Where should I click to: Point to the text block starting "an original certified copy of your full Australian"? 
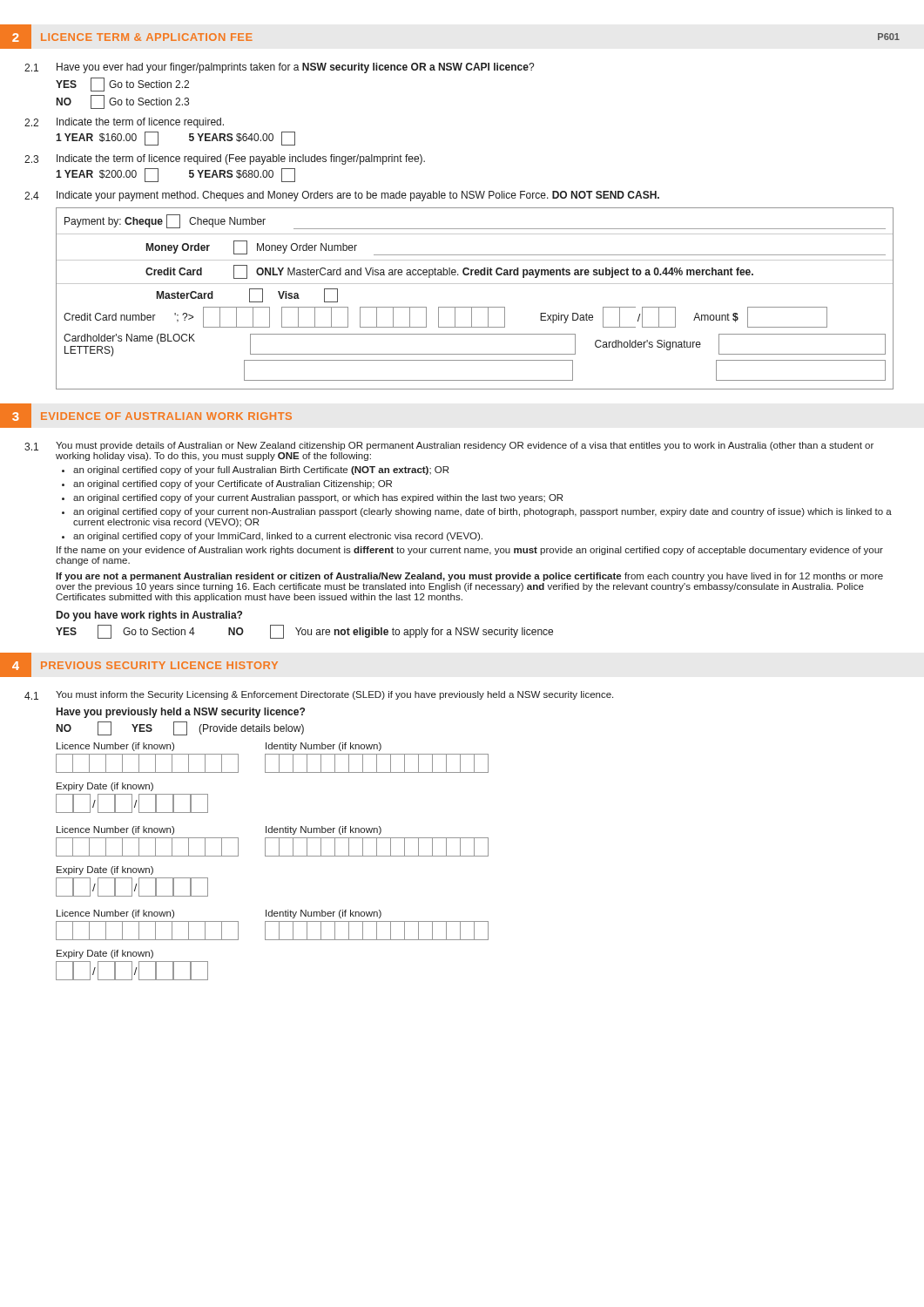(x=261, y=470)
